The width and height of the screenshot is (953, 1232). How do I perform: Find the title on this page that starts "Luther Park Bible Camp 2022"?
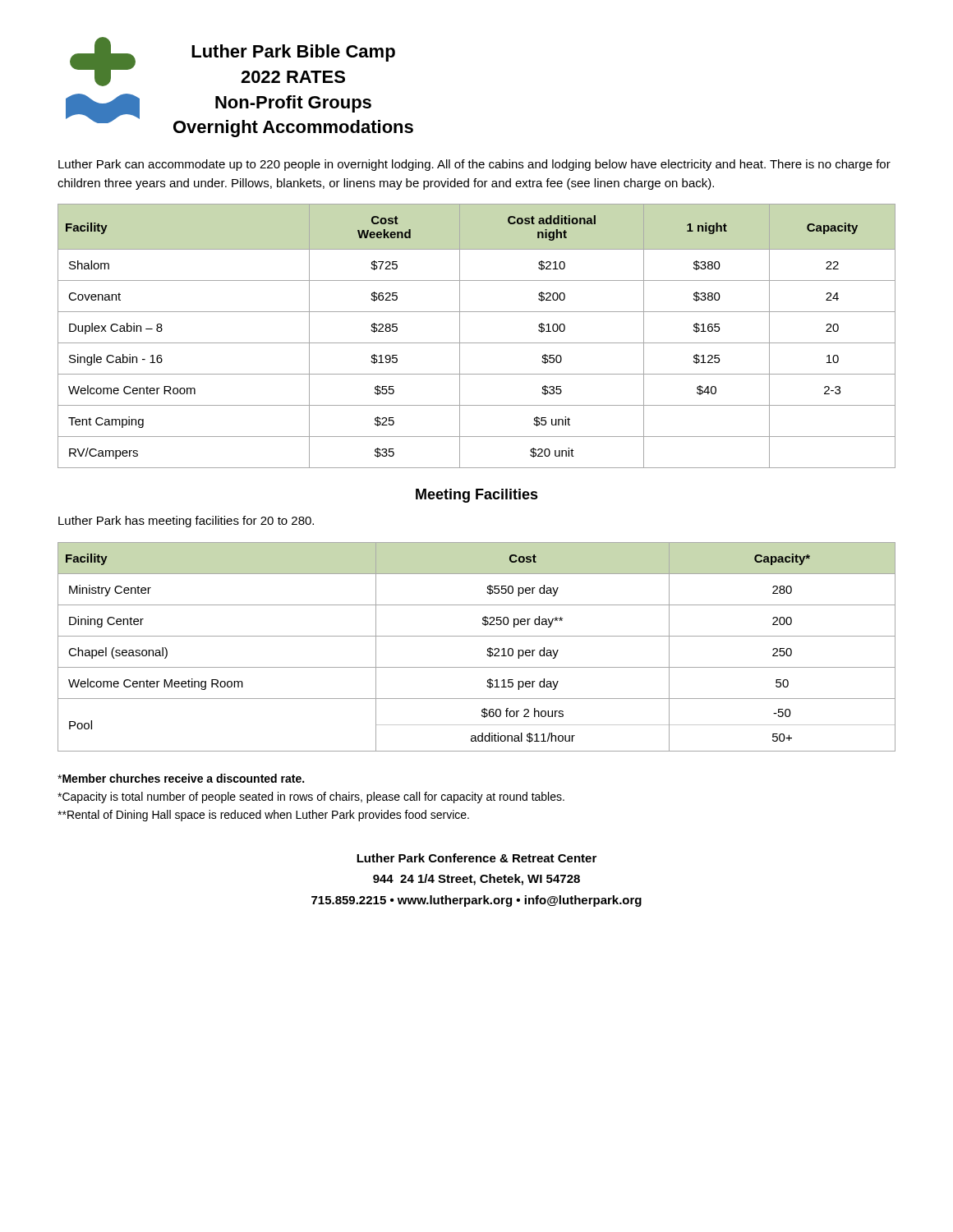tap(293, 90)
